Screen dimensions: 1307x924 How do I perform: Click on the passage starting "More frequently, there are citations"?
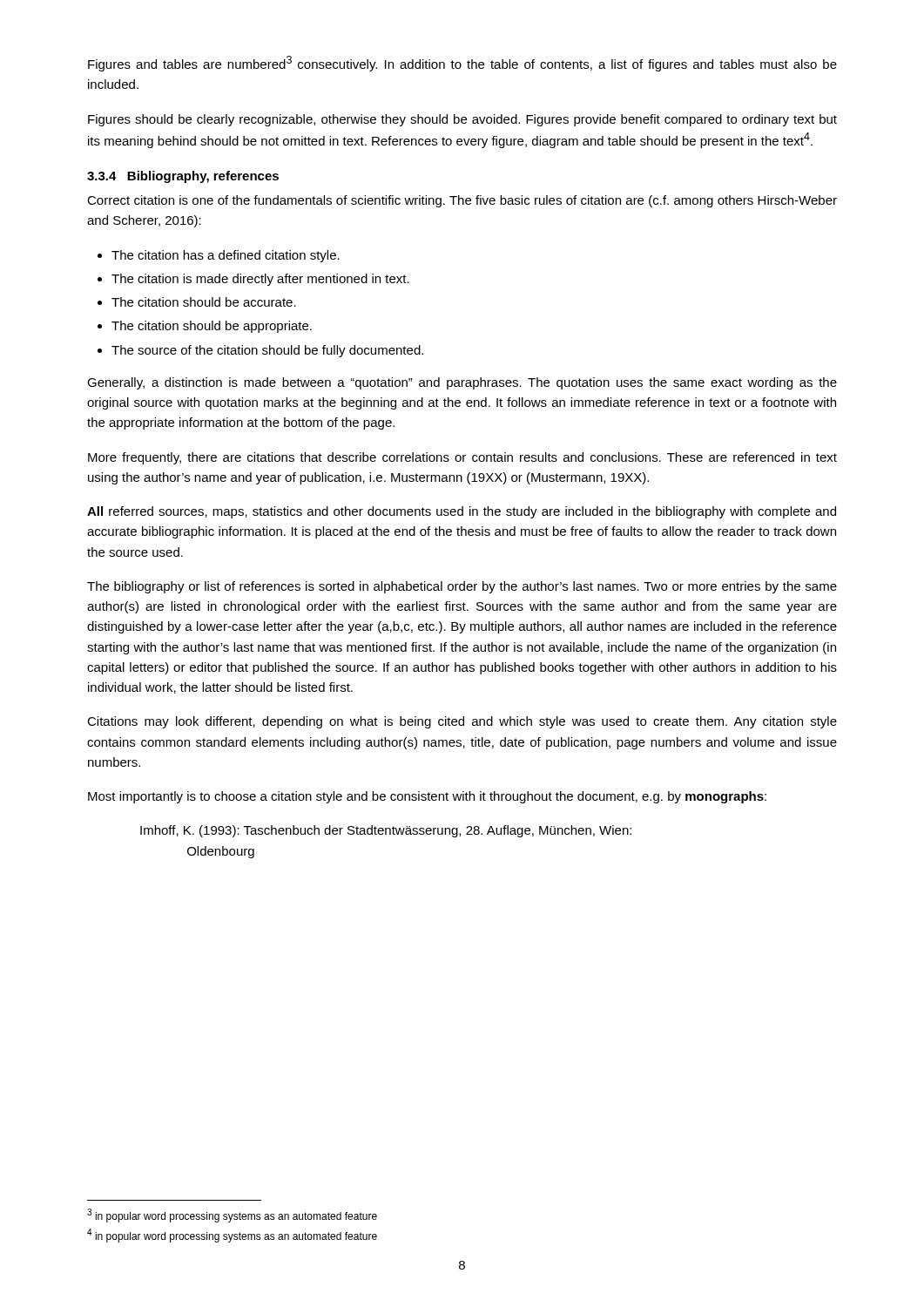462,467
